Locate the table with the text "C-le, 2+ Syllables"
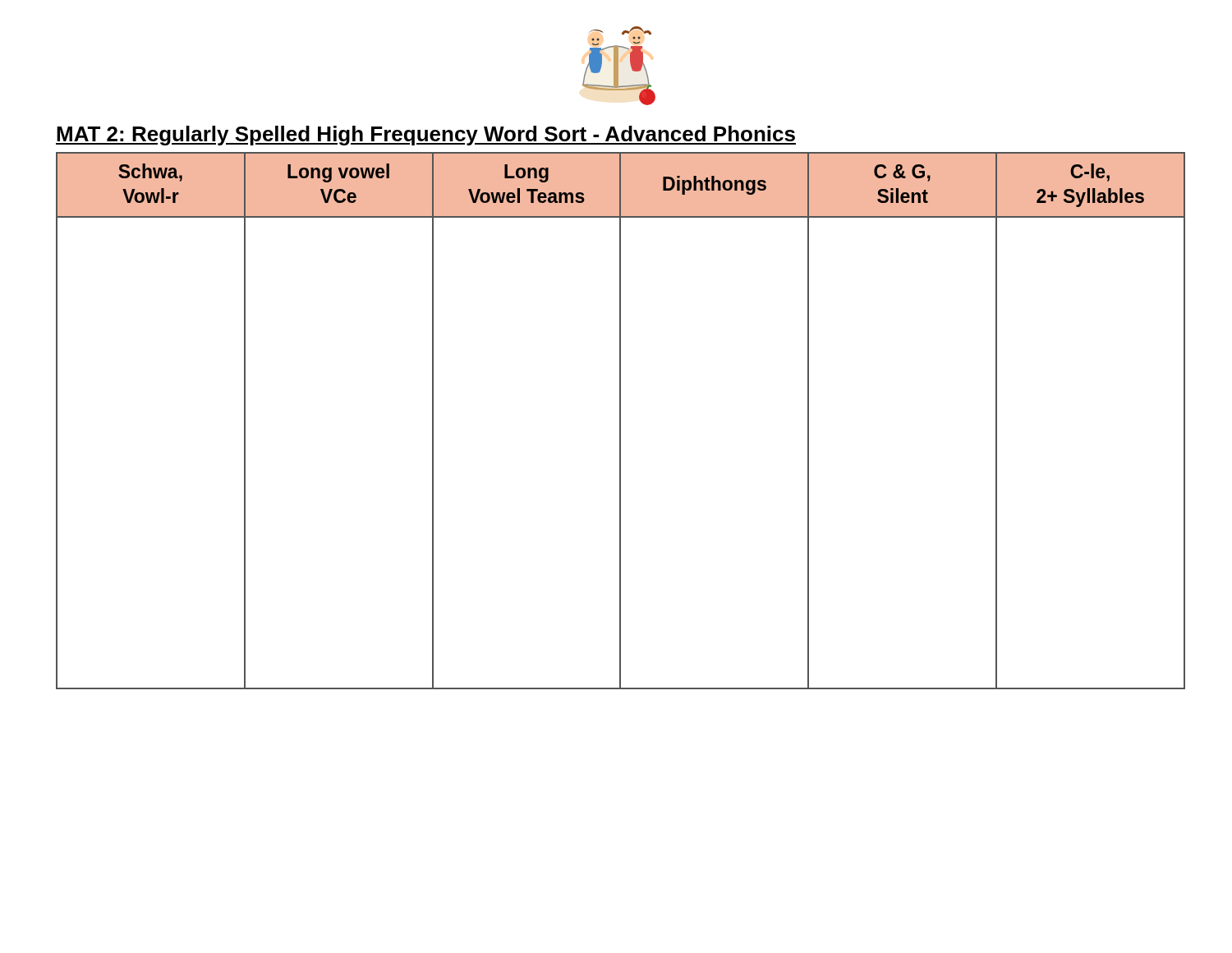The height and width of the screenshot is (953, 1232). tap(620, 421)
